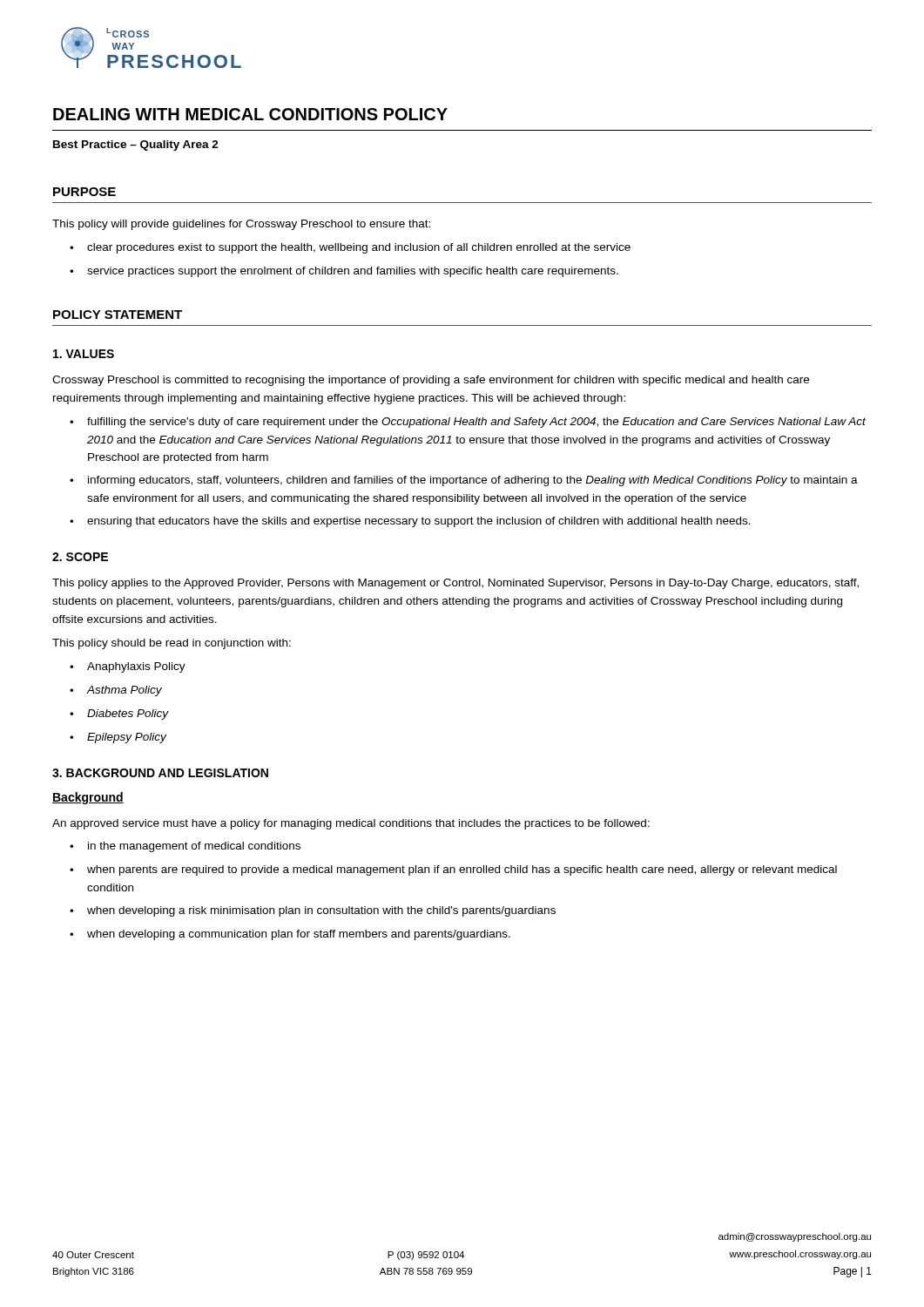924x1307 pixels.
Task: Click on the passage starting "This policy will"
Action: pos(241,225)
